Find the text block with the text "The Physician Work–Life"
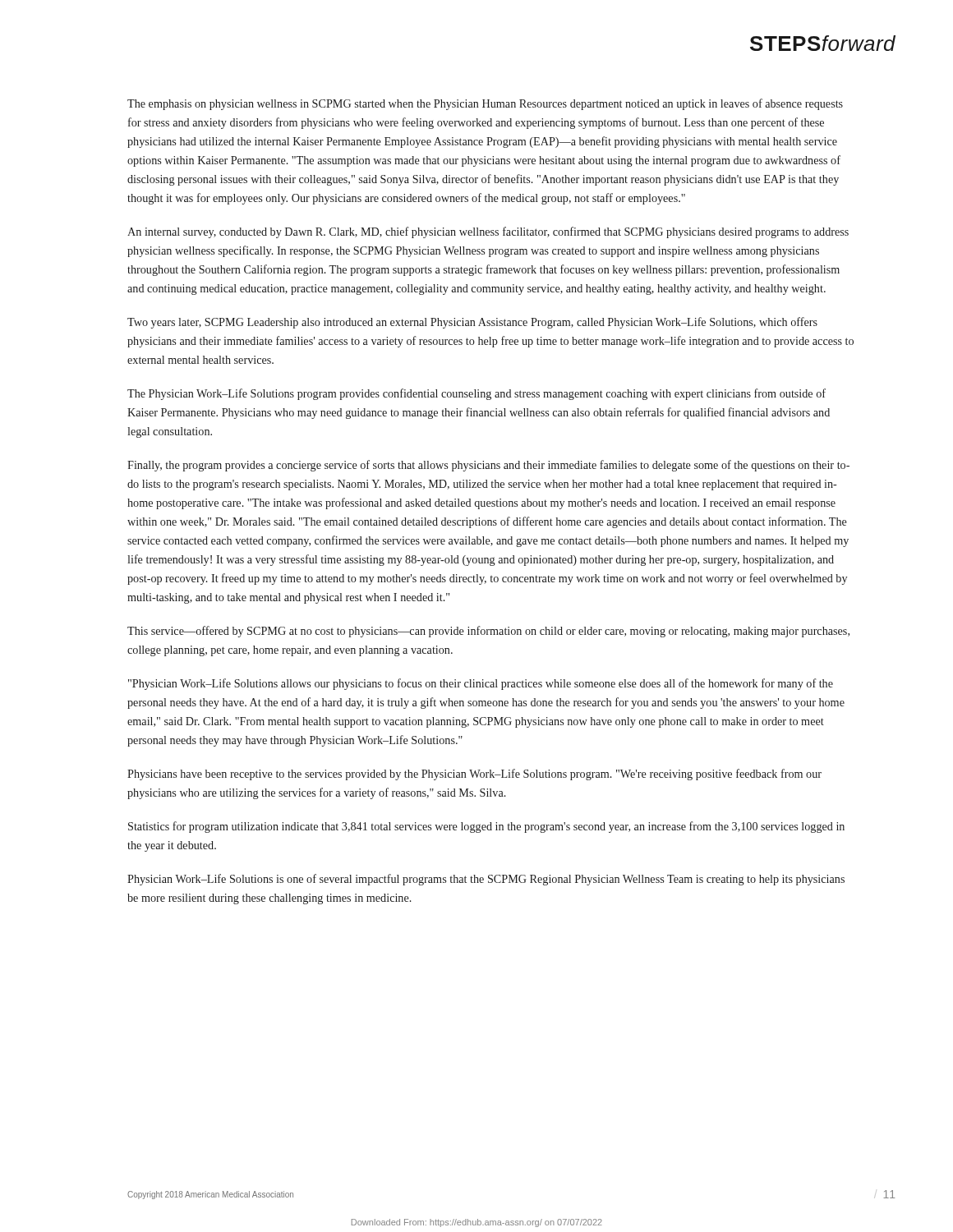The width and height of the screenshot is (953, 1232). pyautogui.click(x=479, y=412)
